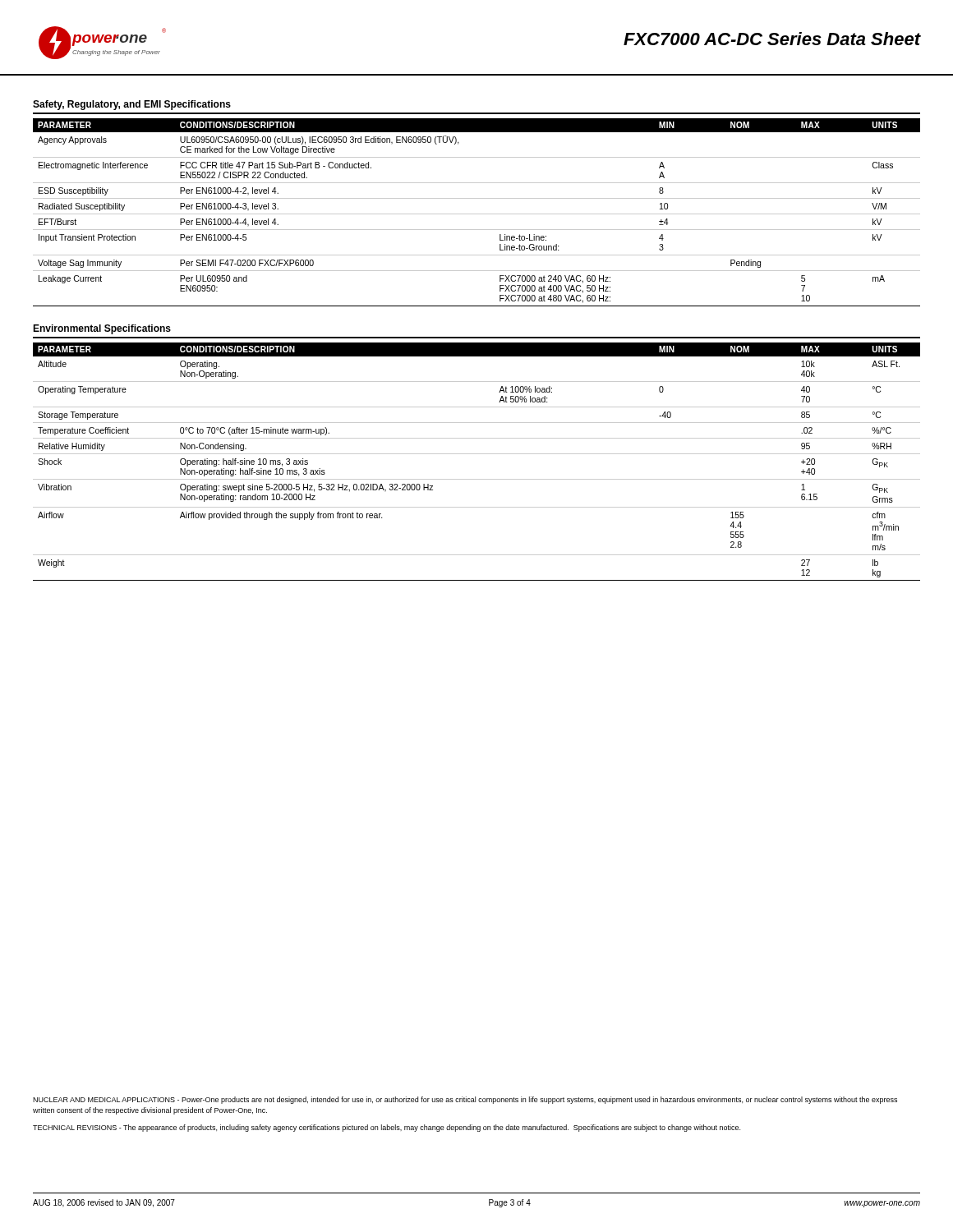953x1232 pixels.
Task: Click where it says "Environmental Specifications"
Action: point(102,329)
